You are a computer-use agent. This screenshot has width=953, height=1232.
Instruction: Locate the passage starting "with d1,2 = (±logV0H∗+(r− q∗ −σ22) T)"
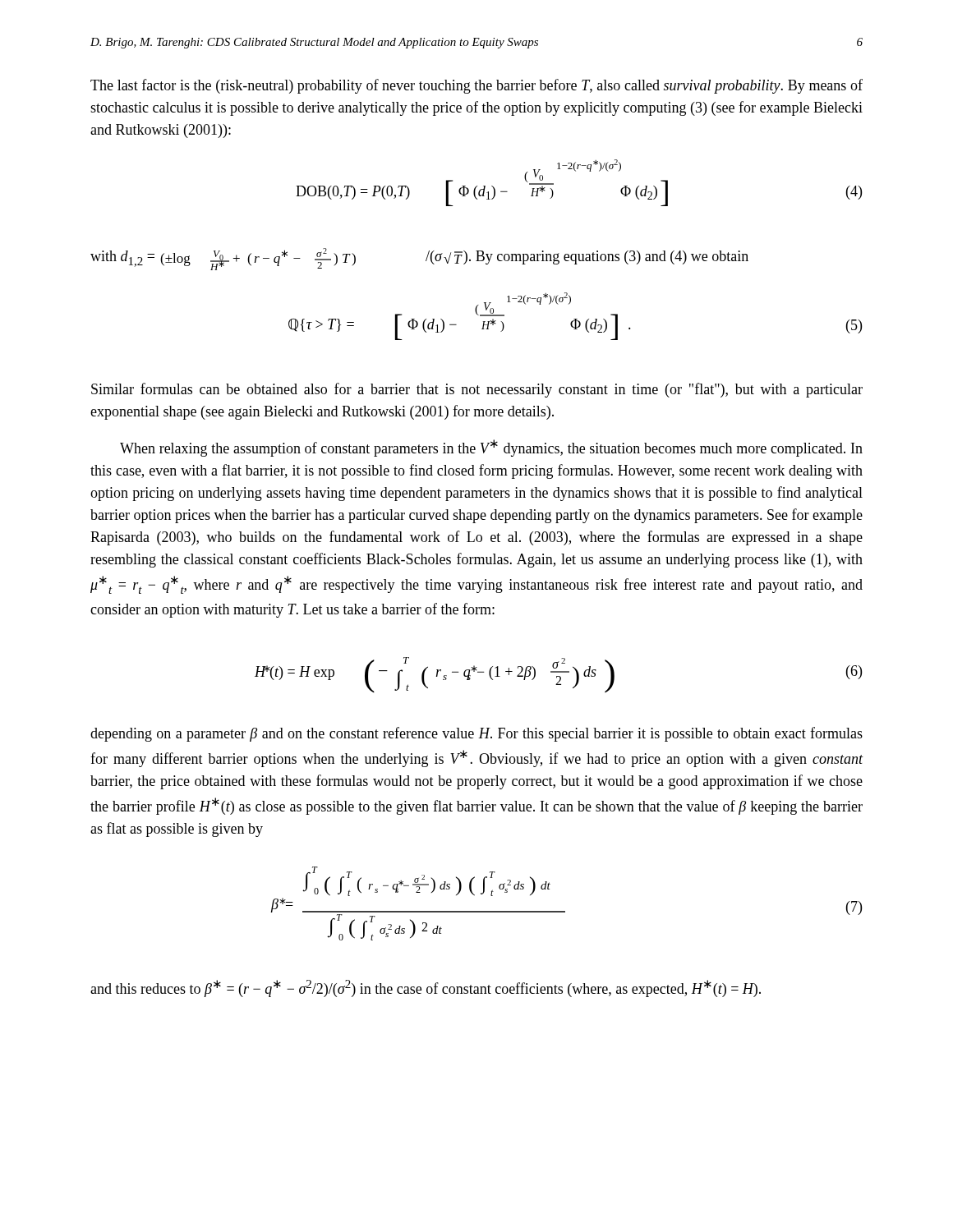(476, 257)
